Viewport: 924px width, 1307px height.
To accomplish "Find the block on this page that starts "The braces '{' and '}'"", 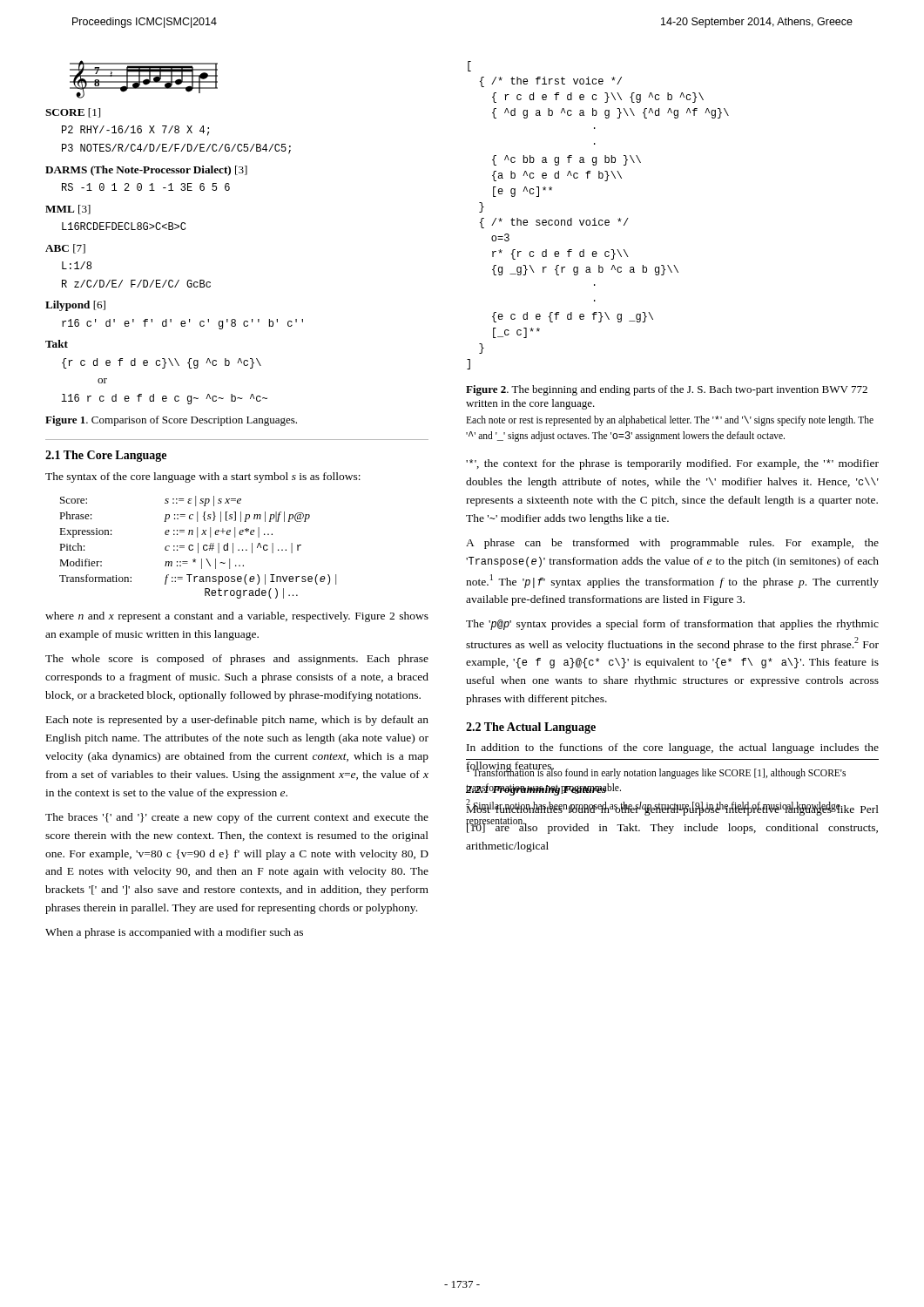I will pyautogui.click(x=237, y=862).
